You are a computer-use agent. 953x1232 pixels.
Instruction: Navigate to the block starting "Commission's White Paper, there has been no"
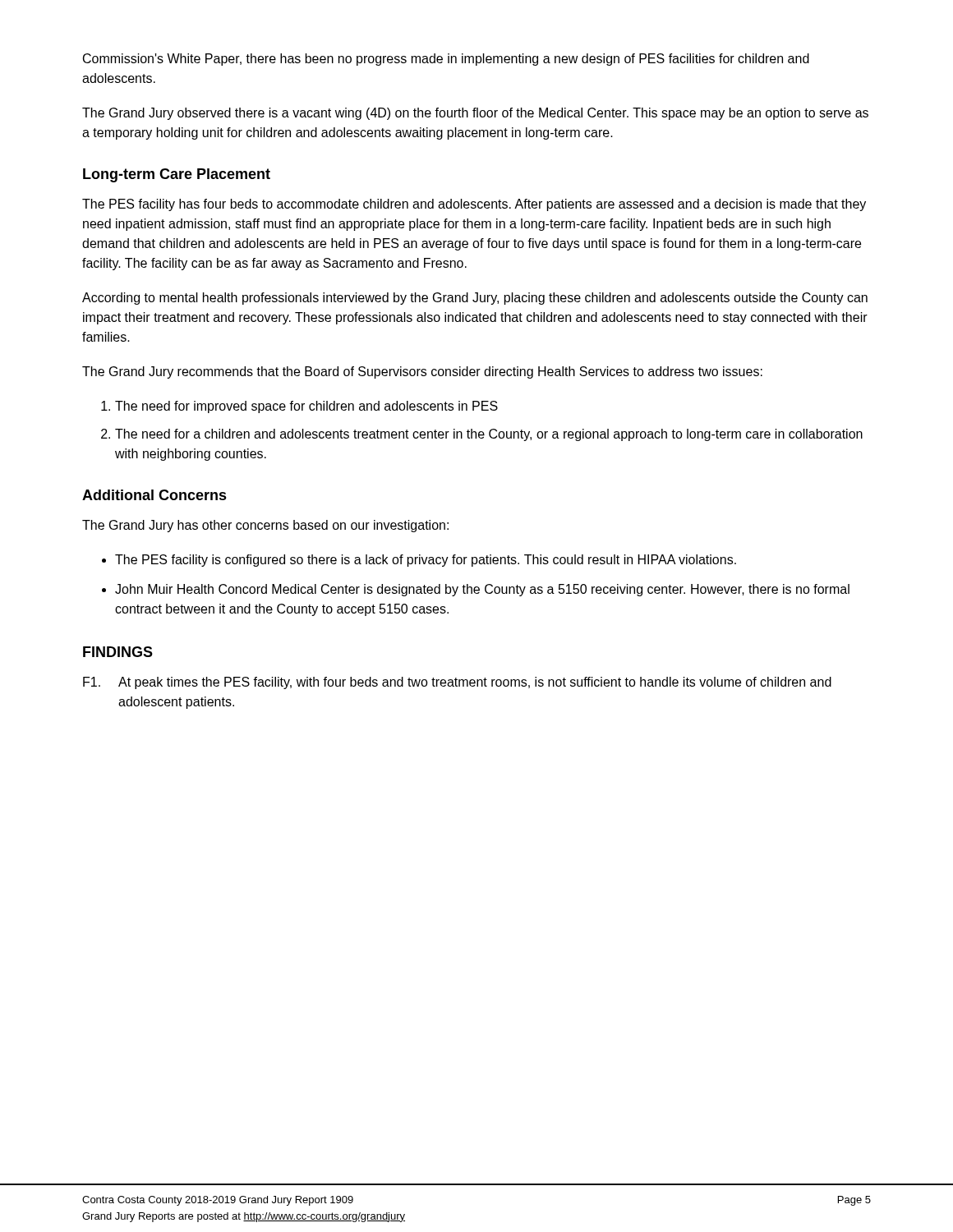(446, 69)
